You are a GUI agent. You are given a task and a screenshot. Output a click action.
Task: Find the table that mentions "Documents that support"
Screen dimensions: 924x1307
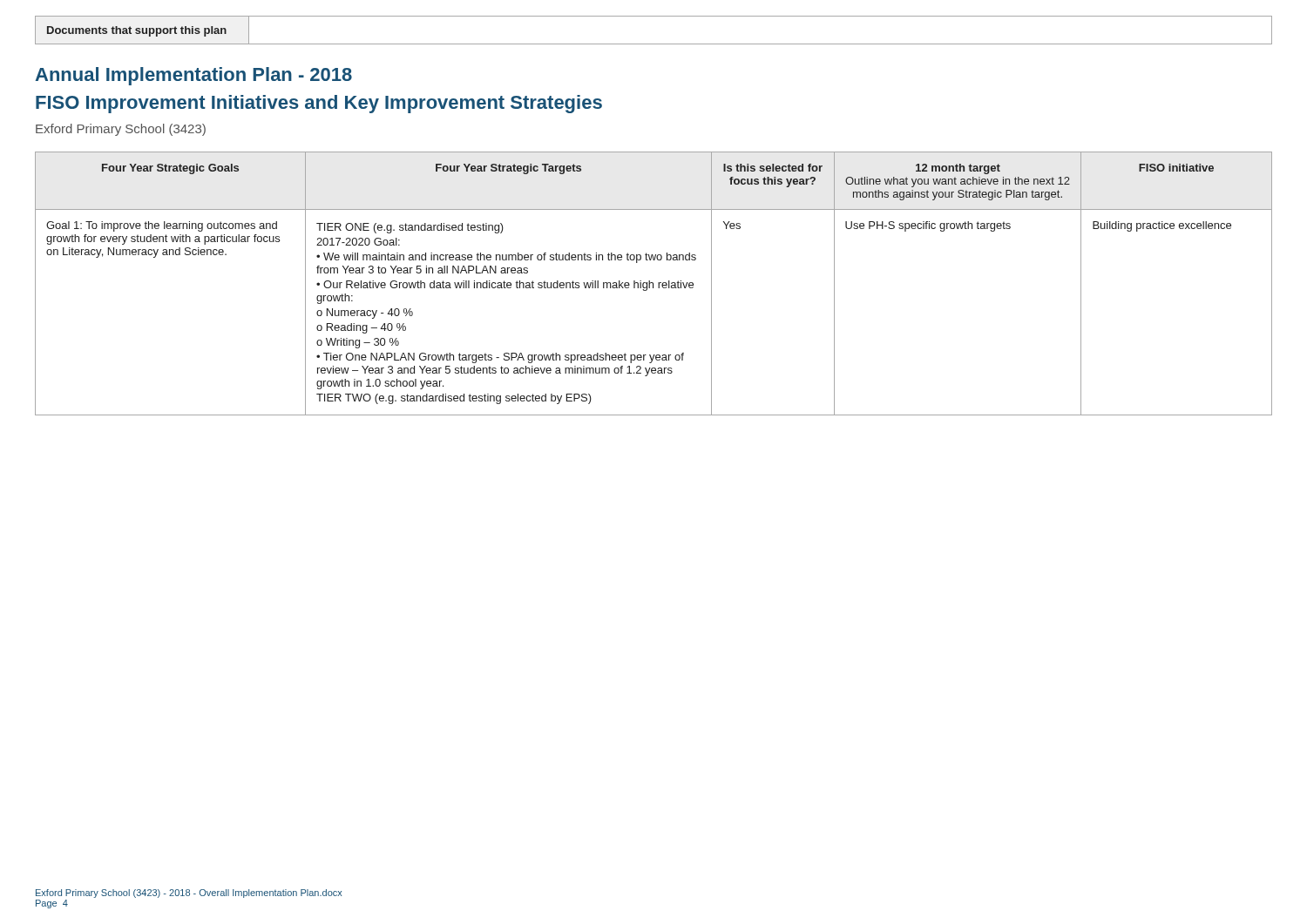click(x=654, y=30)
